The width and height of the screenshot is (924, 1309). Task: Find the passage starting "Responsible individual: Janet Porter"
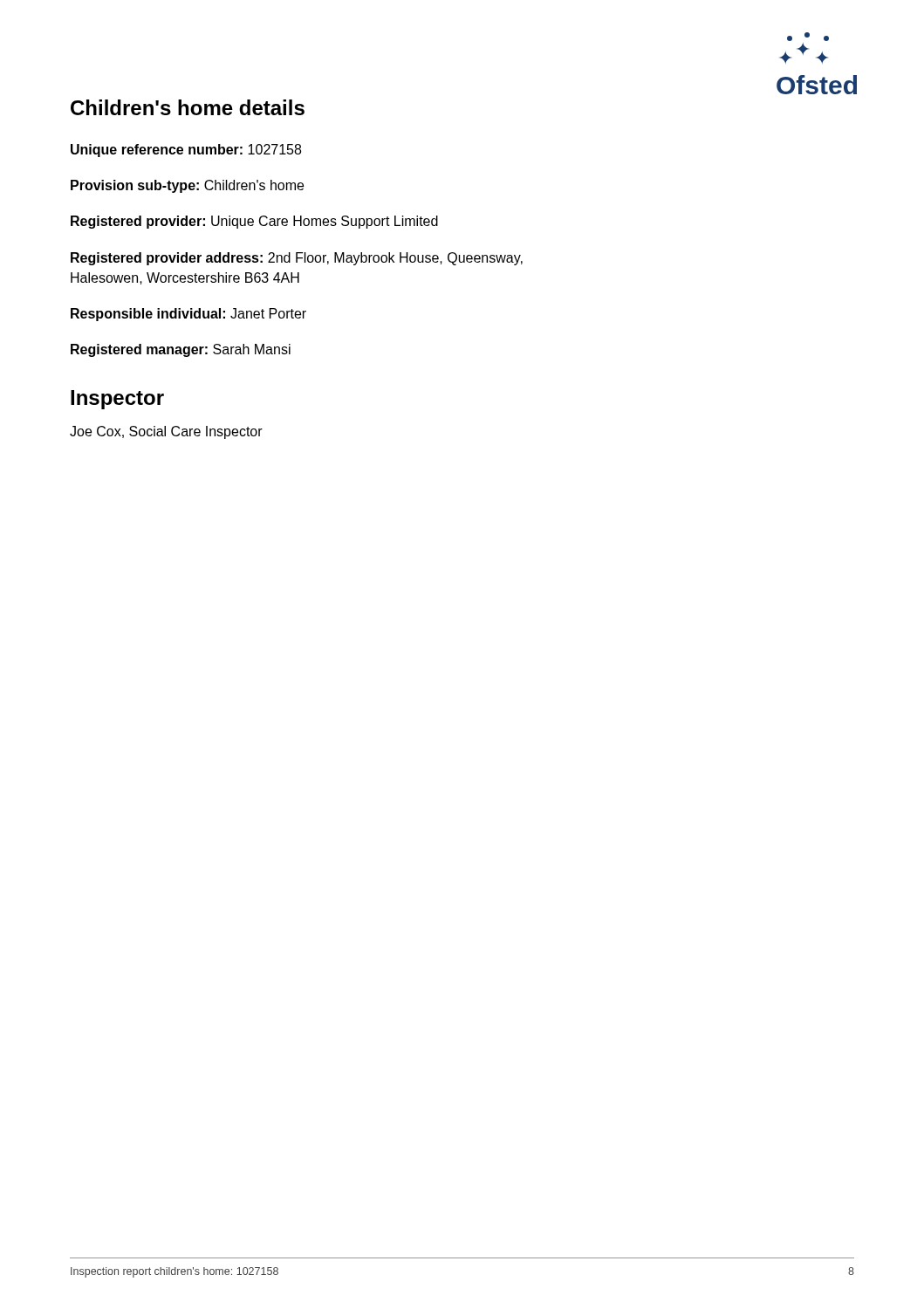click(188, 314)
